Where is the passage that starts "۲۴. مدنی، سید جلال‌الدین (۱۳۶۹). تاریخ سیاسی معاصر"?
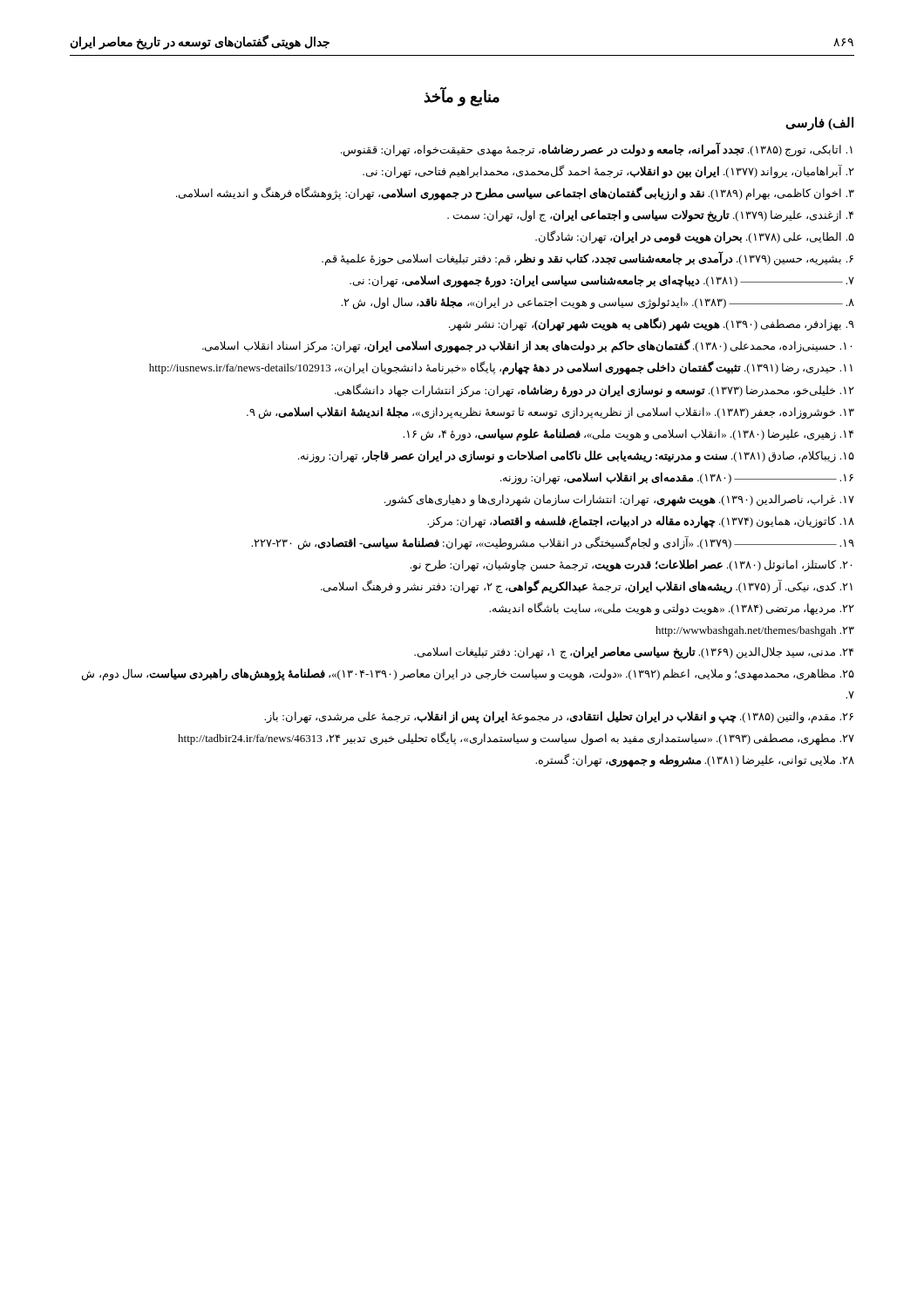924x1308 pixels. 634,652
